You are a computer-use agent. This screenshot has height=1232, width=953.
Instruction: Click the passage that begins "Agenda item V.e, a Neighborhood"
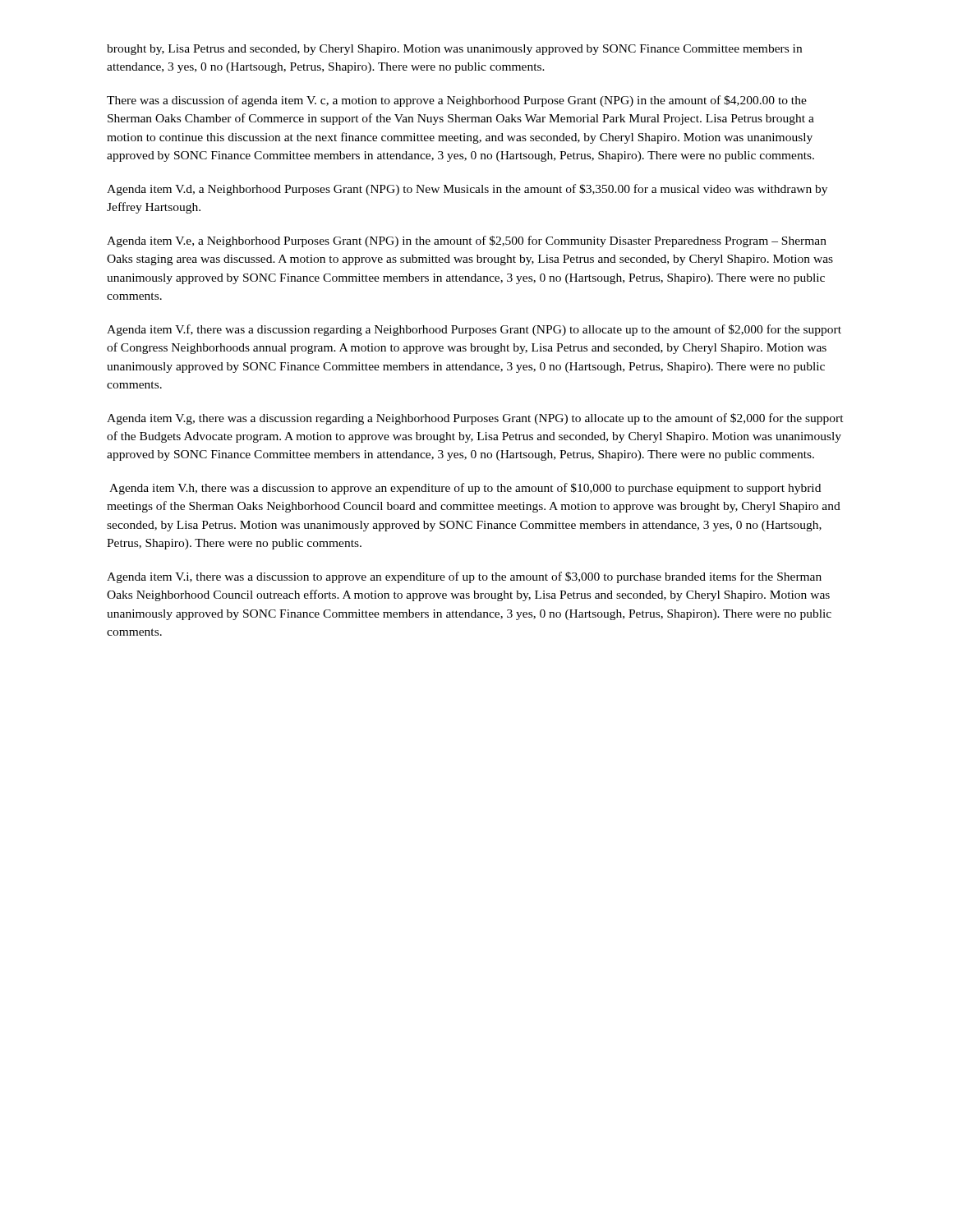coord(470,268)
